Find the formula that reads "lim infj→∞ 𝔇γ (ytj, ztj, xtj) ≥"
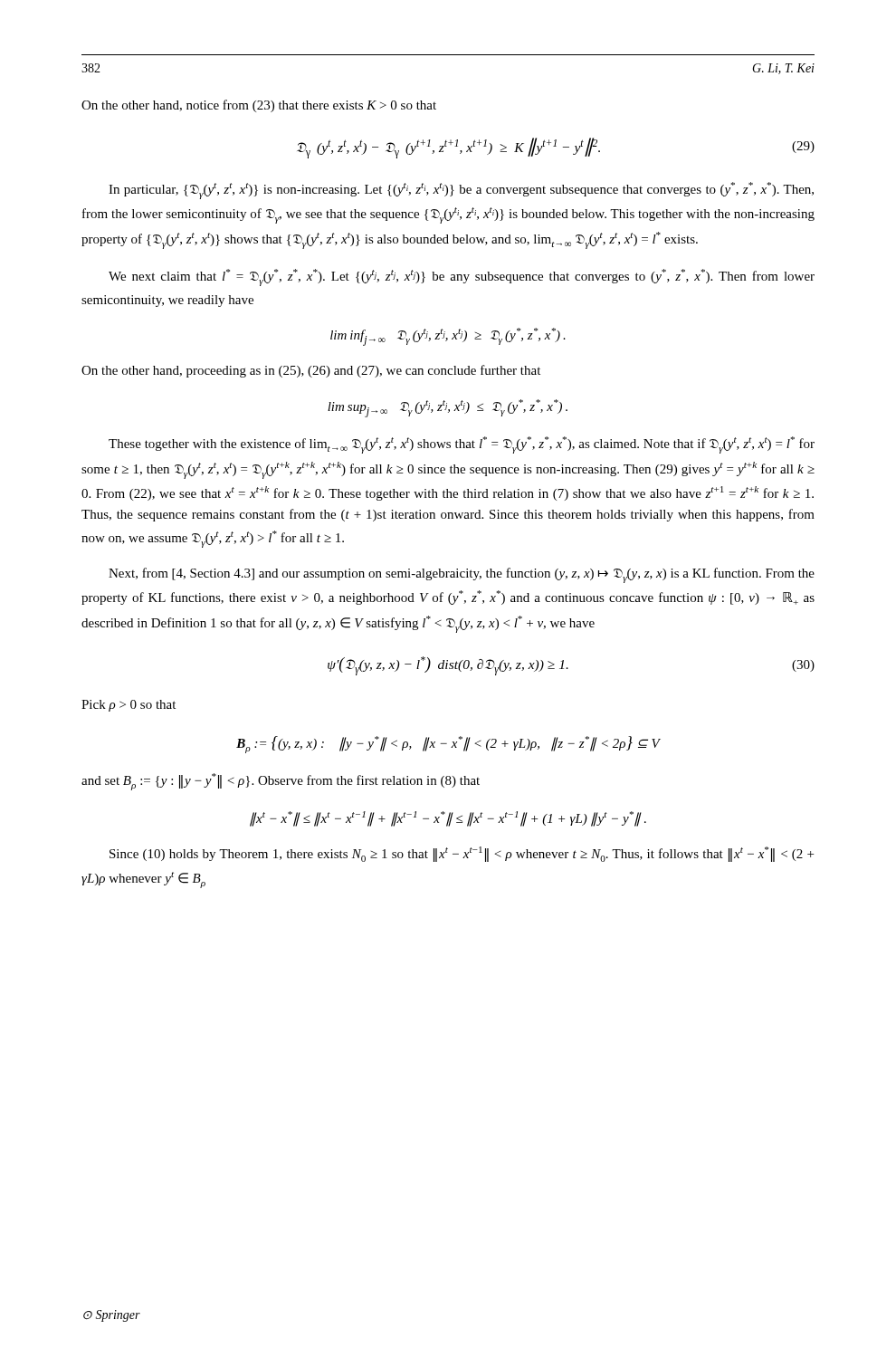 pyautogui.click(x=448, y=335)
